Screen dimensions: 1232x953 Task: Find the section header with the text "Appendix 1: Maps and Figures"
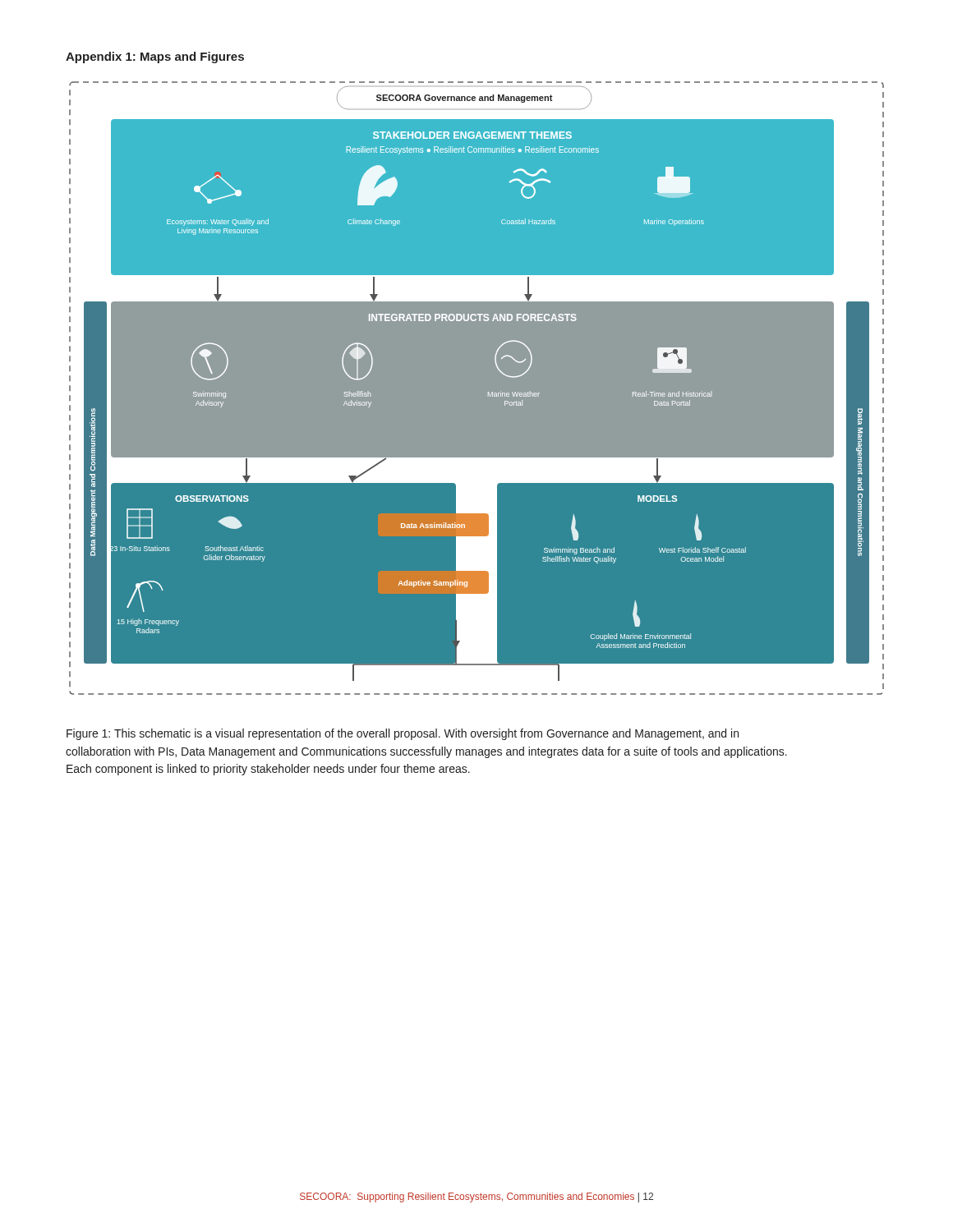click(x=155, y=56)
